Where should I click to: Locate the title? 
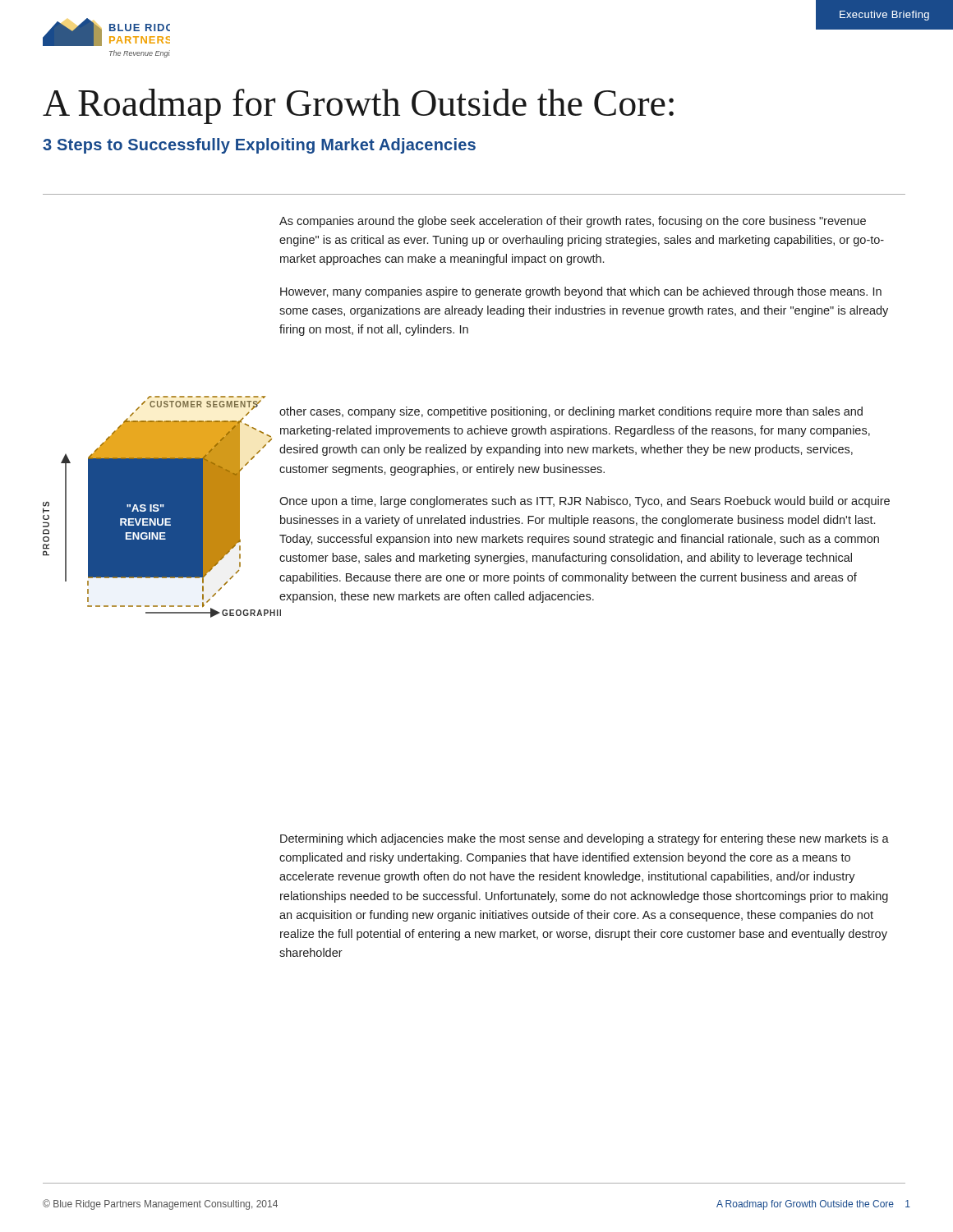(474, 120)
